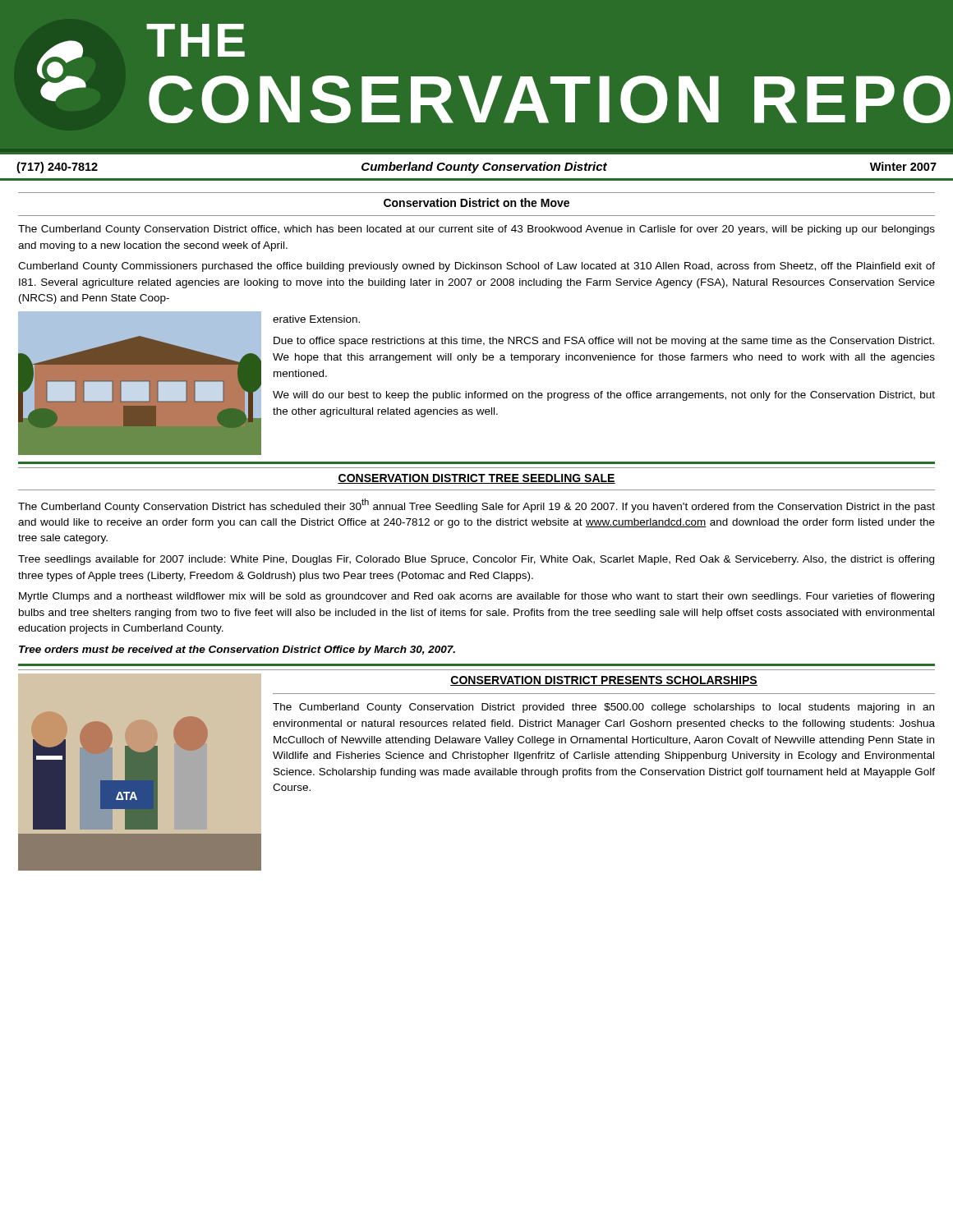Select the element starting "The Cumberland County Conservation District office, which has"
The height and width of the screenshot is (1232, 953).
[476, 237]
